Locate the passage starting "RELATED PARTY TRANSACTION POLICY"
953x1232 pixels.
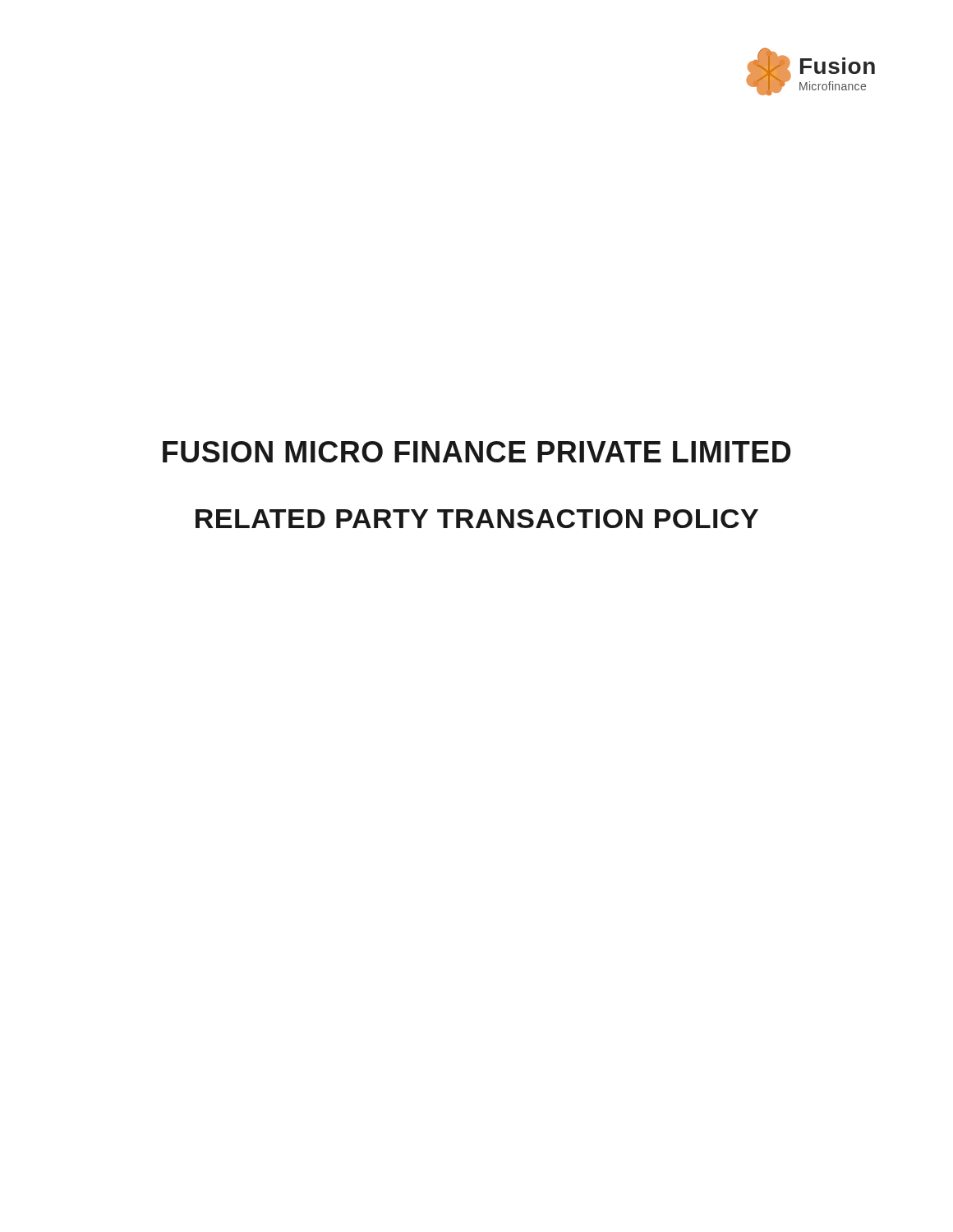[x=476, y=518]
